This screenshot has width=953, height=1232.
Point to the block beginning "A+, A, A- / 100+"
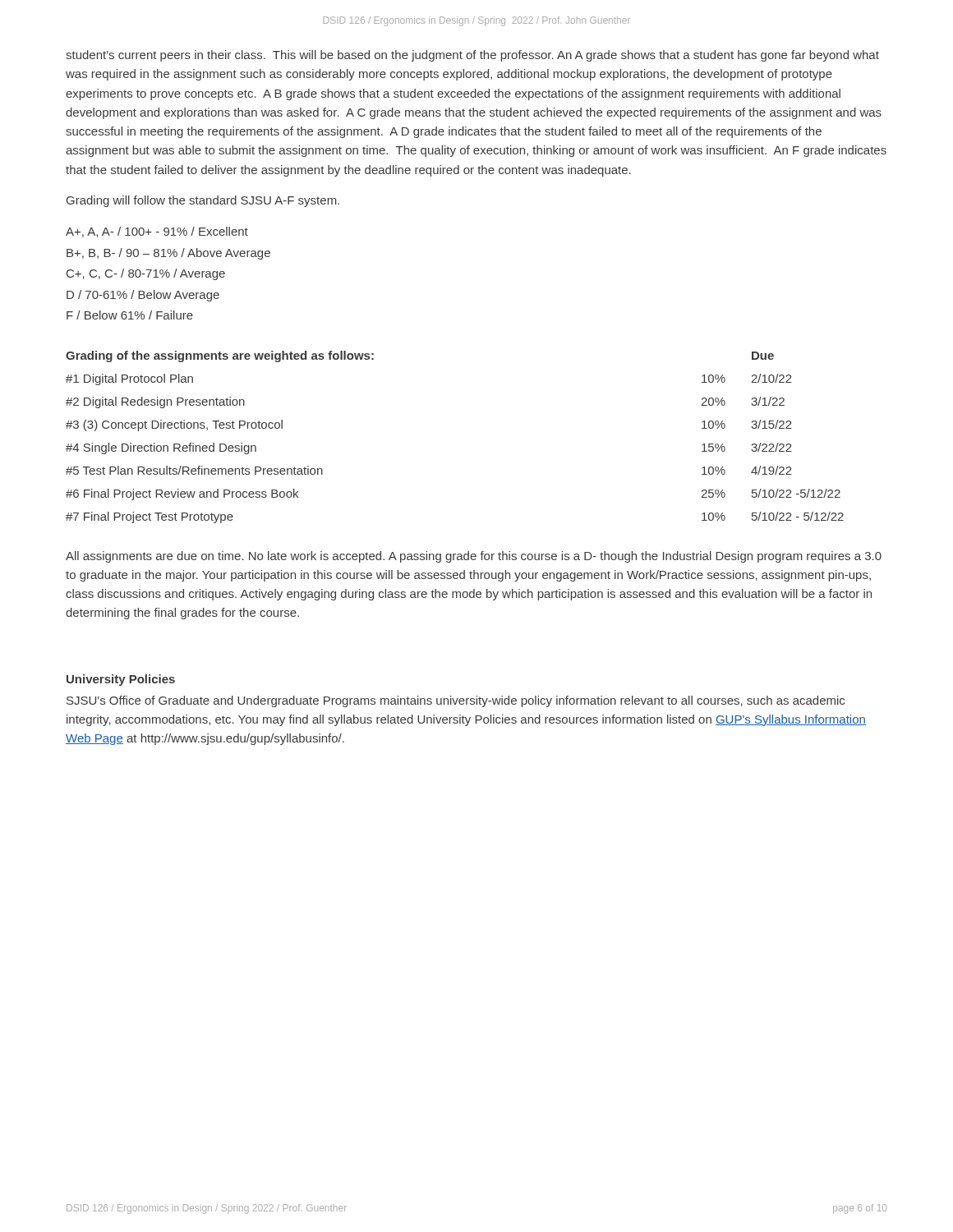click(x=157, y=231)
